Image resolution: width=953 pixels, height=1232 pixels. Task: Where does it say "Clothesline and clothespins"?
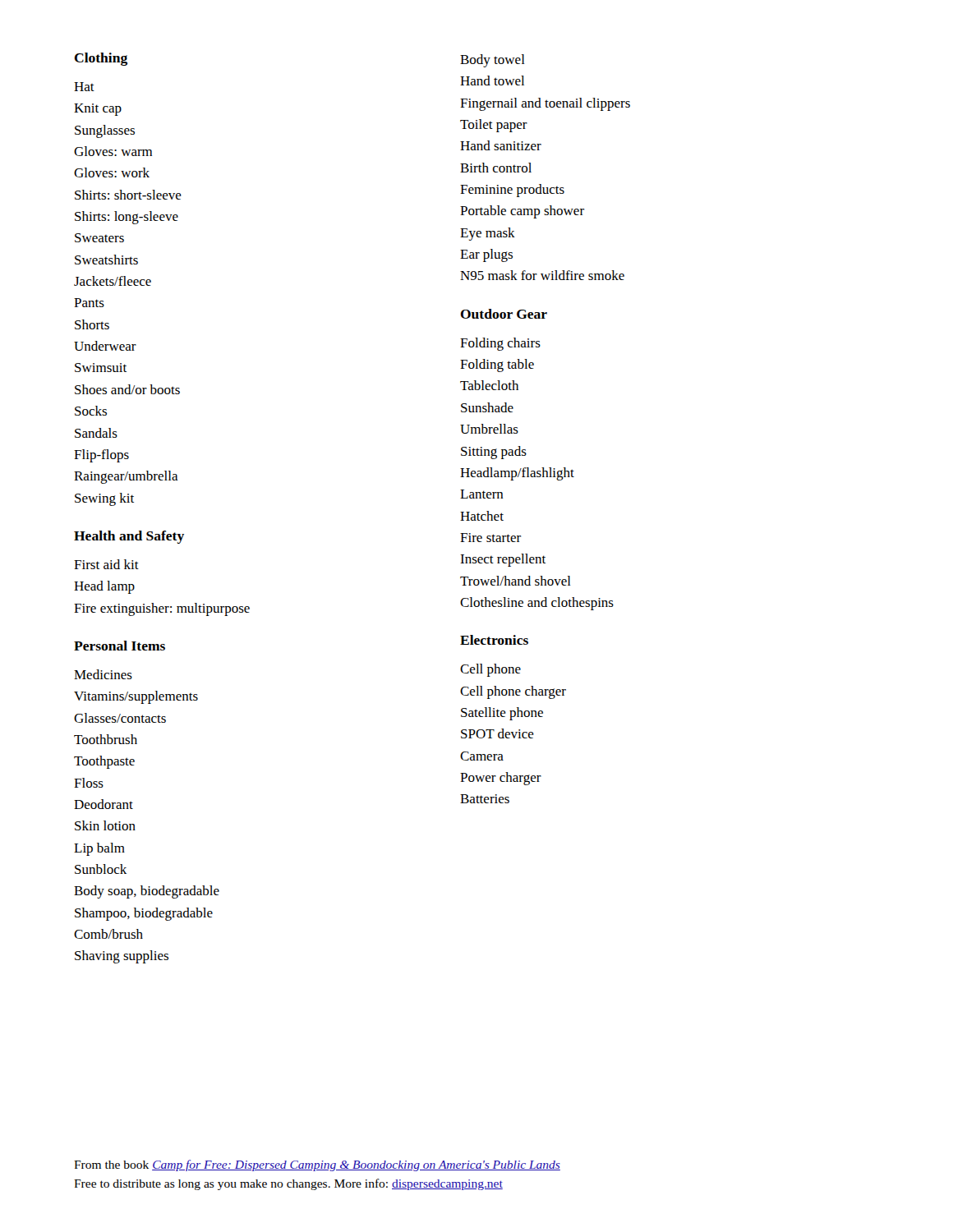537,602
